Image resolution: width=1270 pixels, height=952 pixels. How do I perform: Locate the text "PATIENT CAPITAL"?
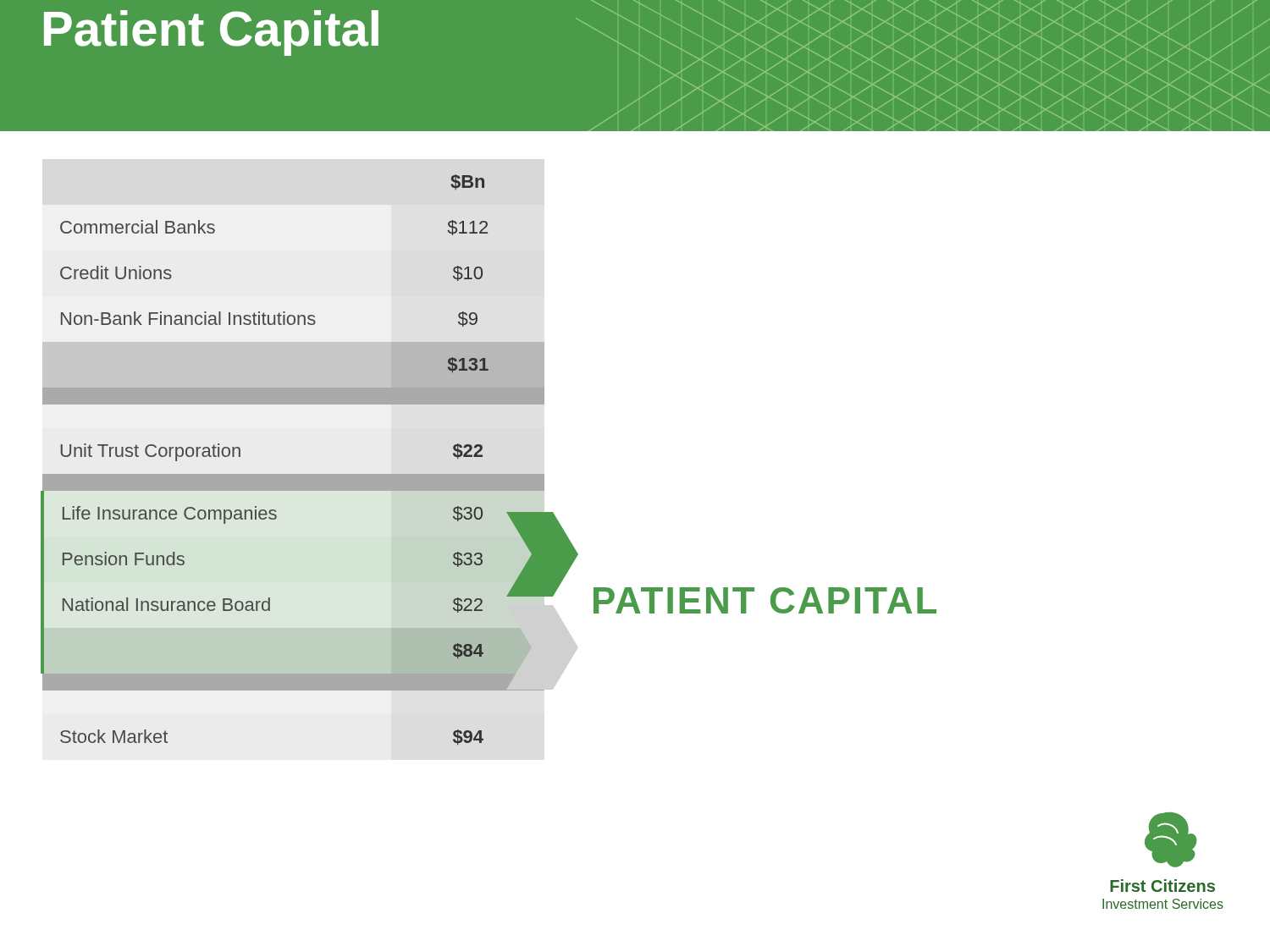[765, 600]
